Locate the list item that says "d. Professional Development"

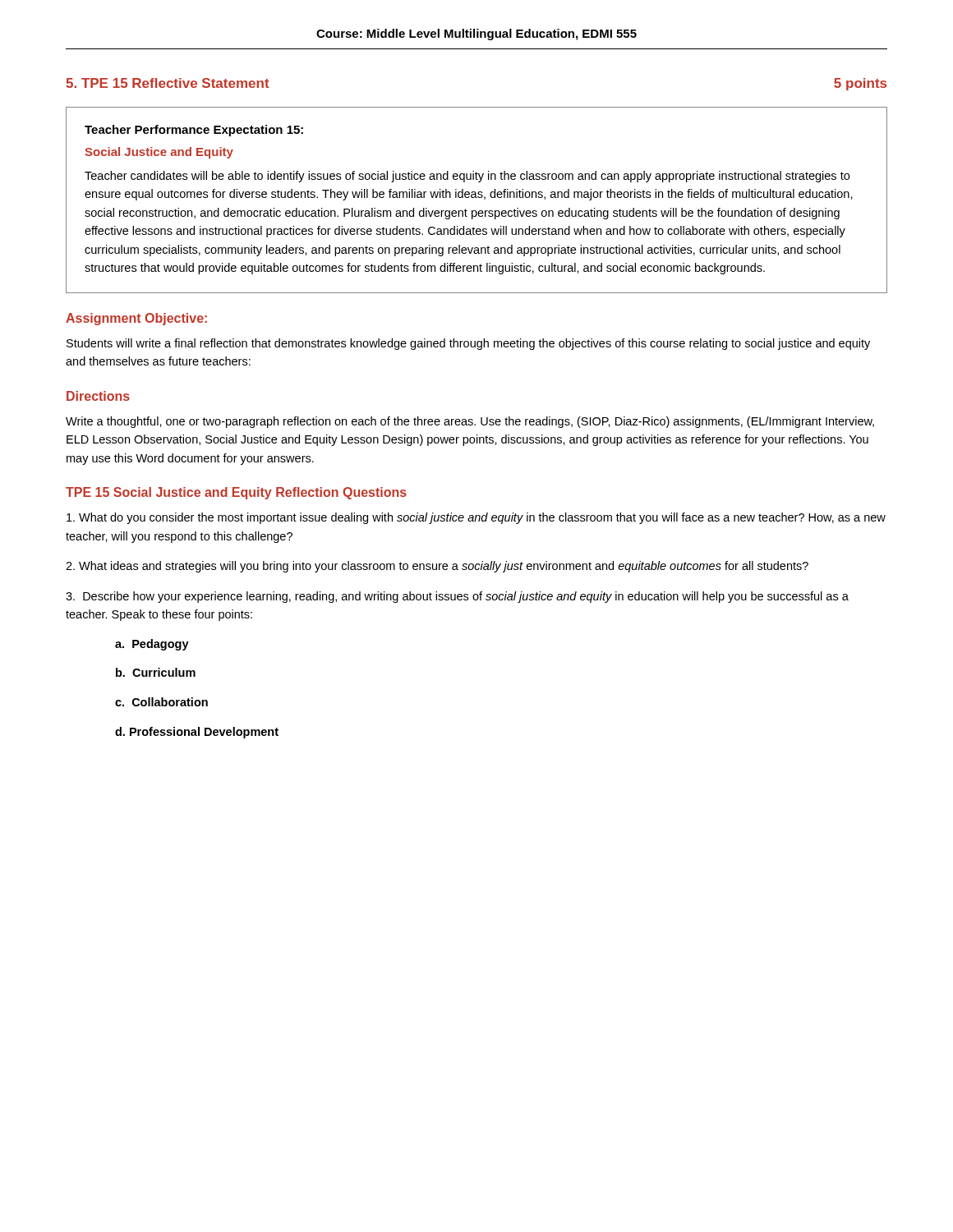coord(197,732)
